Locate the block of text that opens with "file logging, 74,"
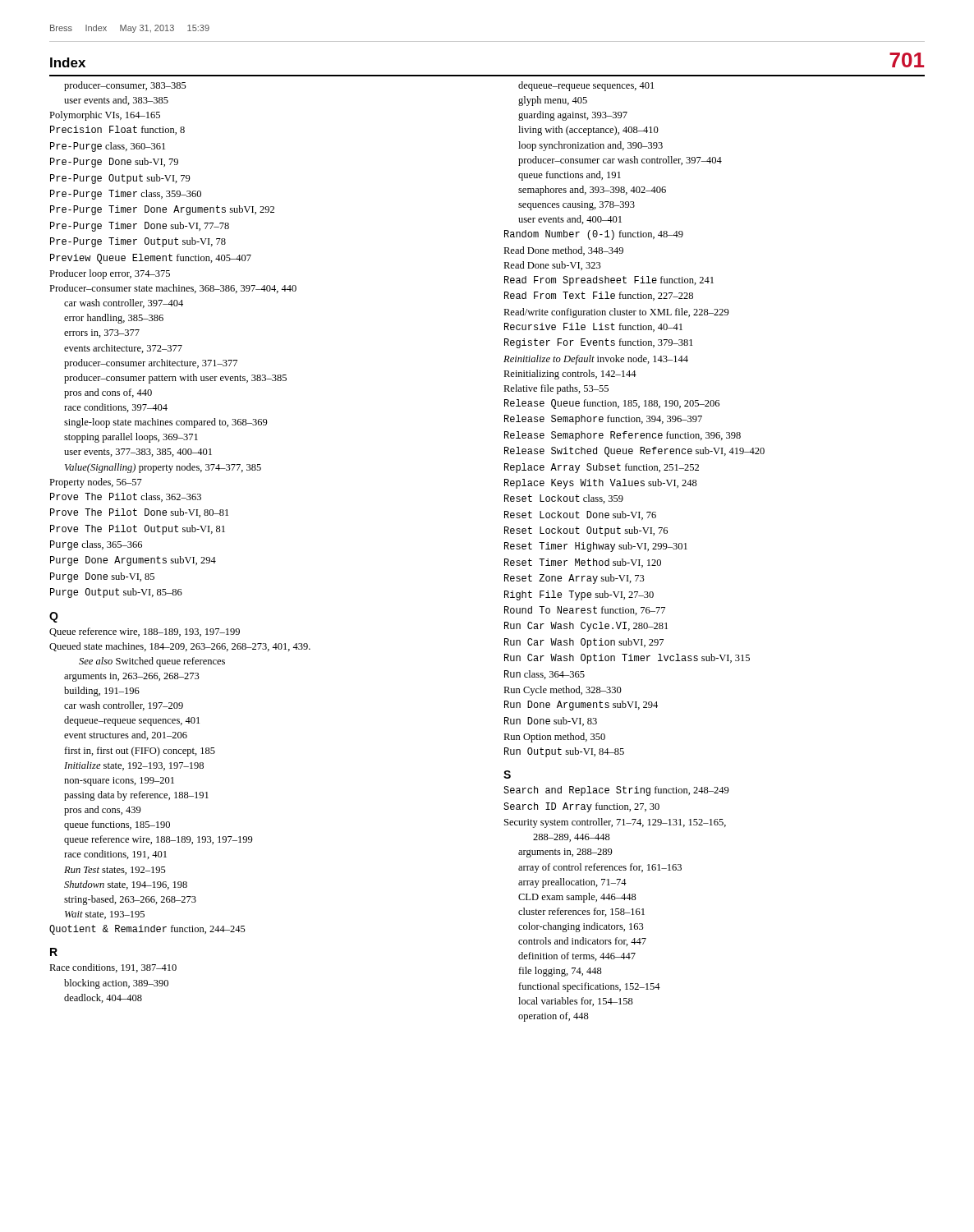 (x=560, y=971)
